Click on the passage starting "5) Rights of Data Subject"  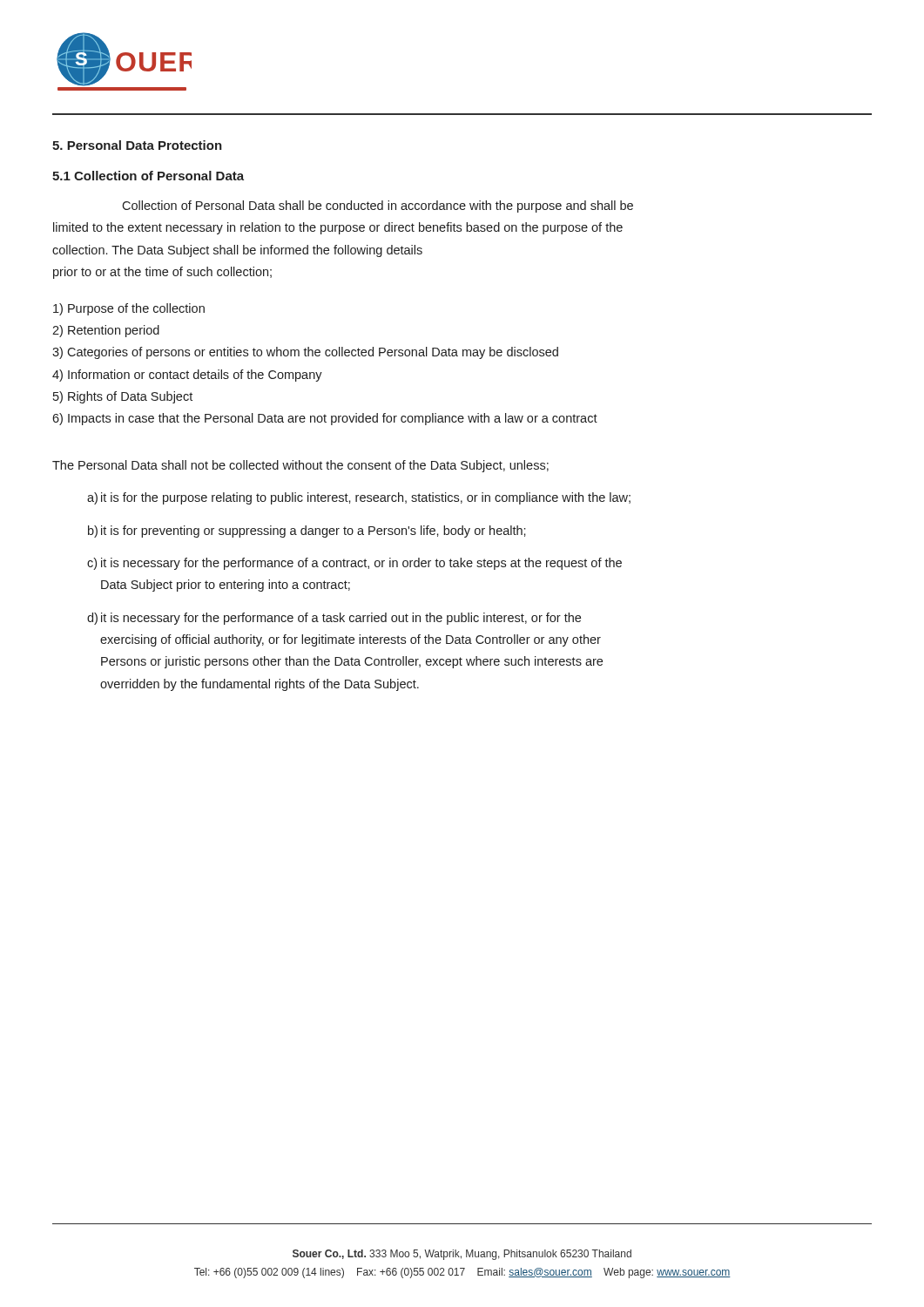122,396
